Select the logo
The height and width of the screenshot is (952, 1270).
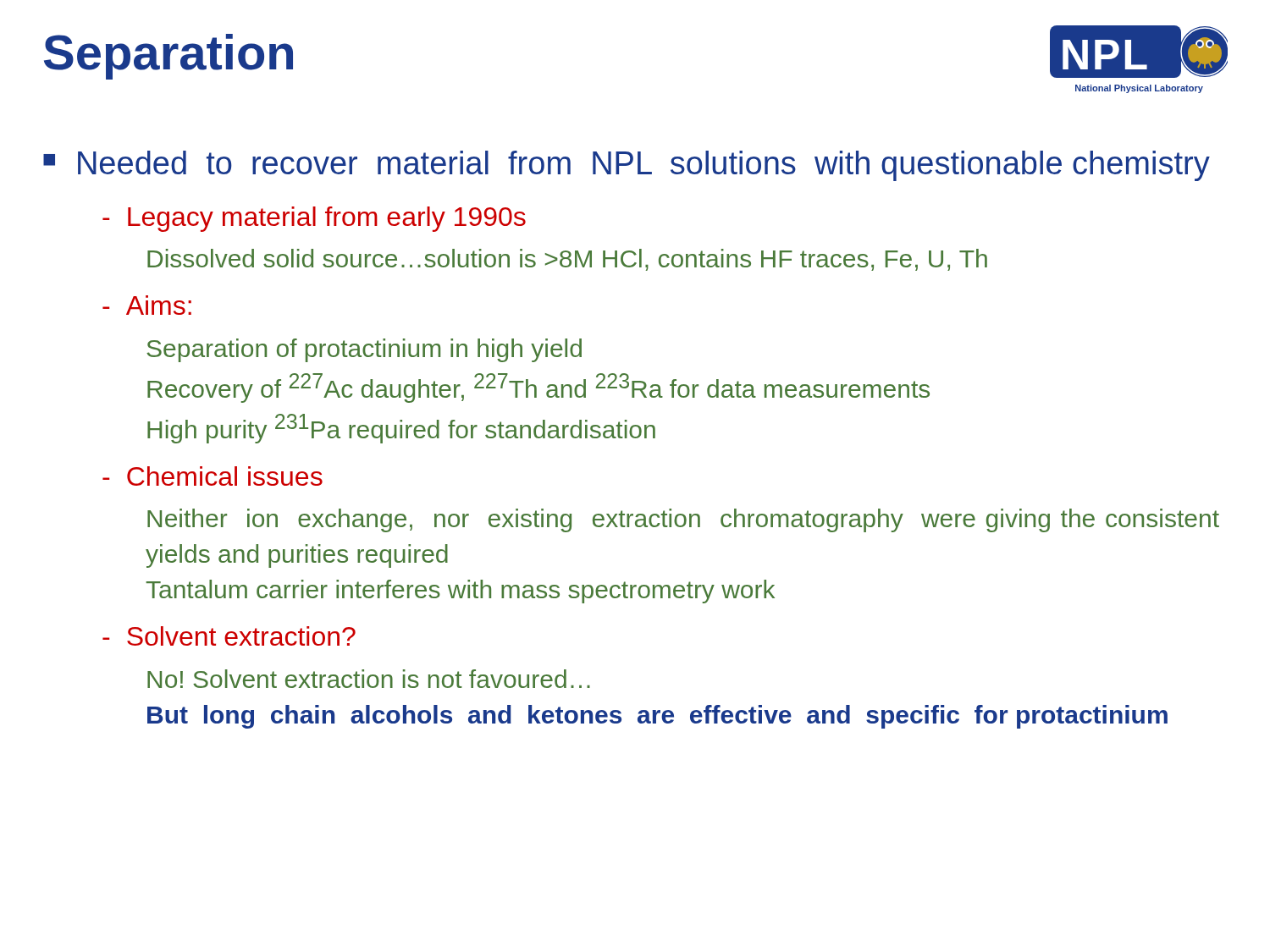[1139, 64]
